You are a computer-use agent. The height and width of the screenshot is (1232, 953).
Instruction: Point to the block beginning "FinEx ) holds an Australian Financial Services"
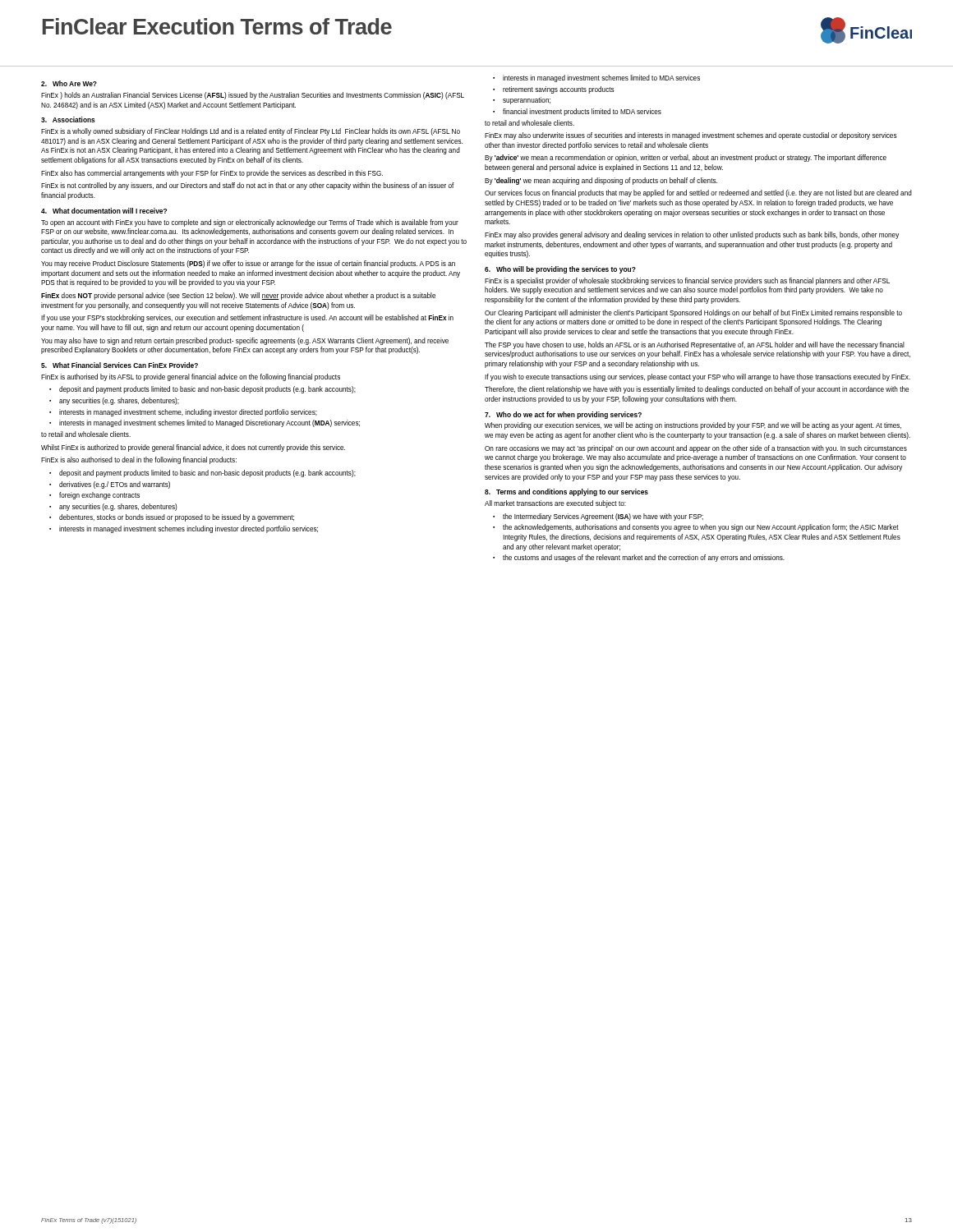253,100
